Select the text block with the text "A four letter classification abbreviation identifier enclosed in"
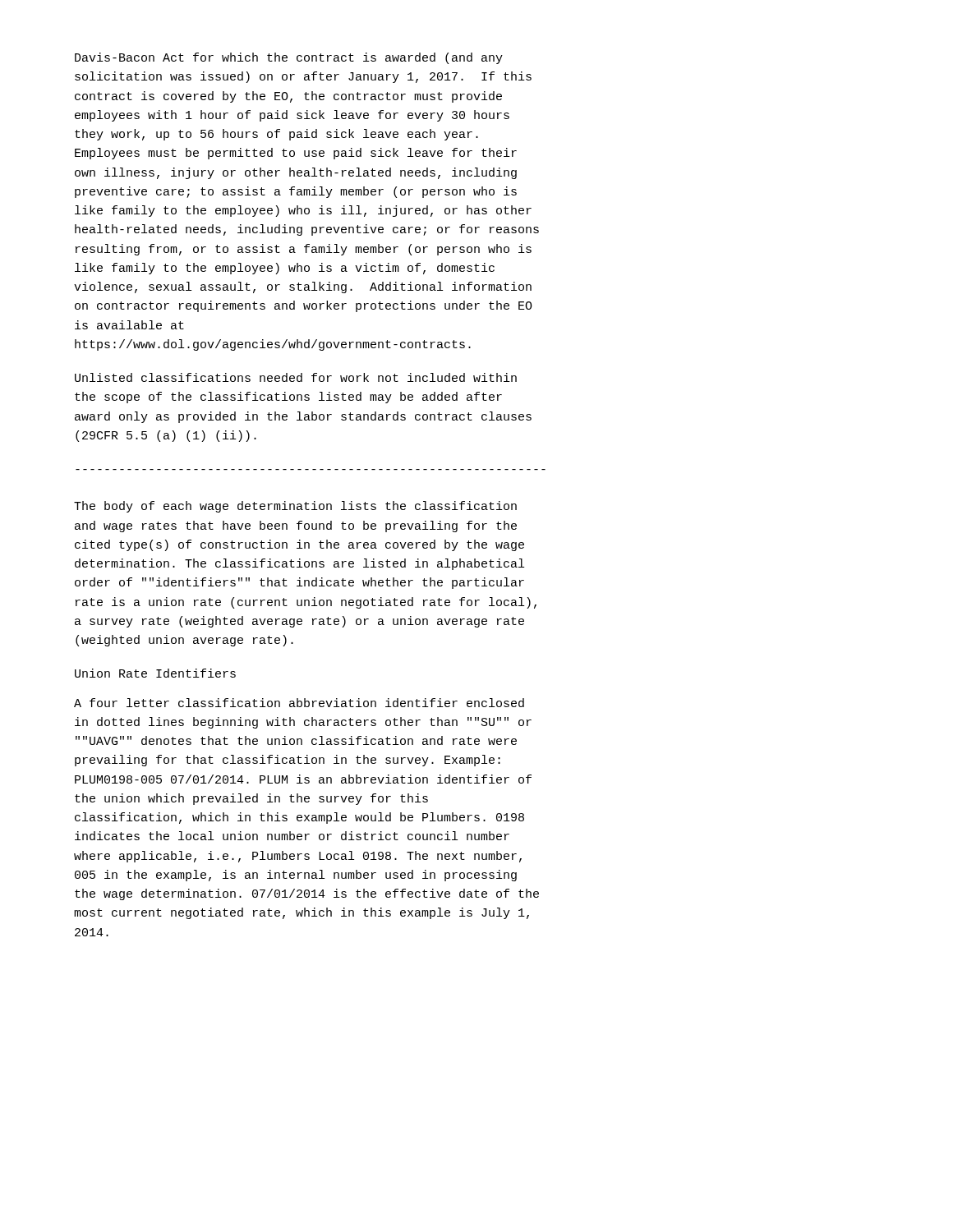Viewport: 953px width, 1232px height. [307, 818]
